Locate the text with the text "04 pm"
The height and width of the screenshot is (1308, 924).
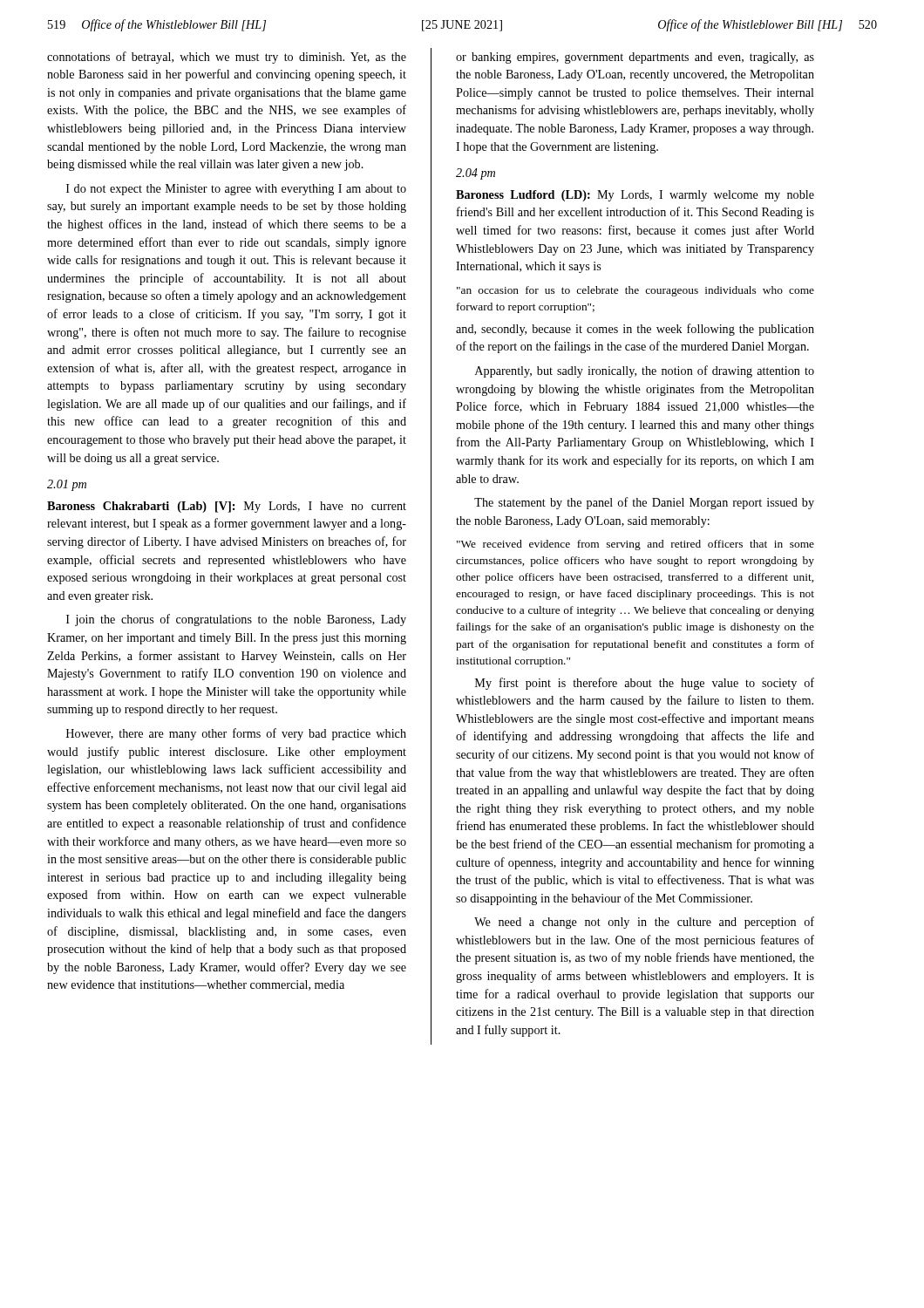tap(476, 174)
